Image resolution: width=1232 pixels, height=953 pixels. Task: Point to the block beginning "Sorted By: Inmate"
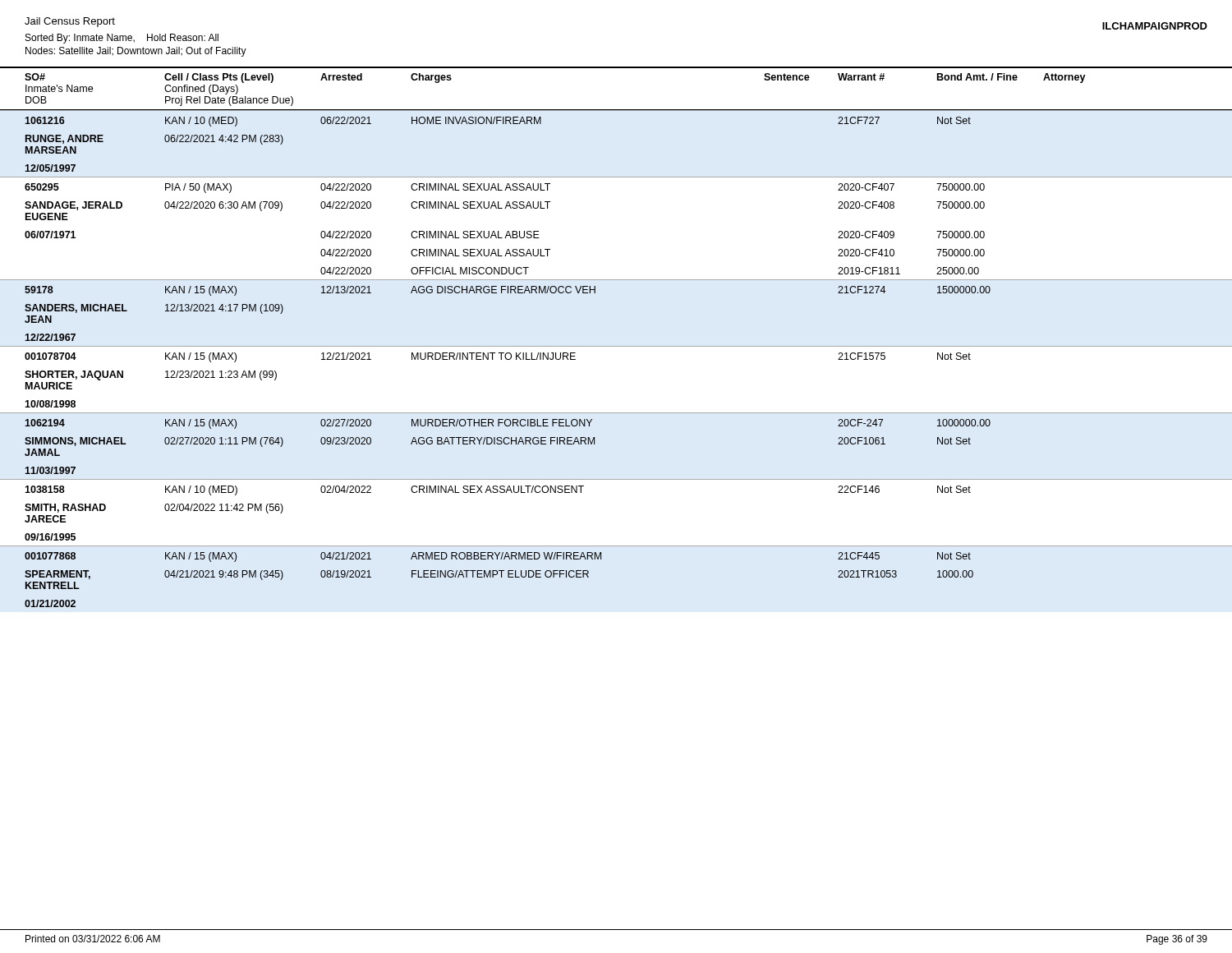click(122, 38)
